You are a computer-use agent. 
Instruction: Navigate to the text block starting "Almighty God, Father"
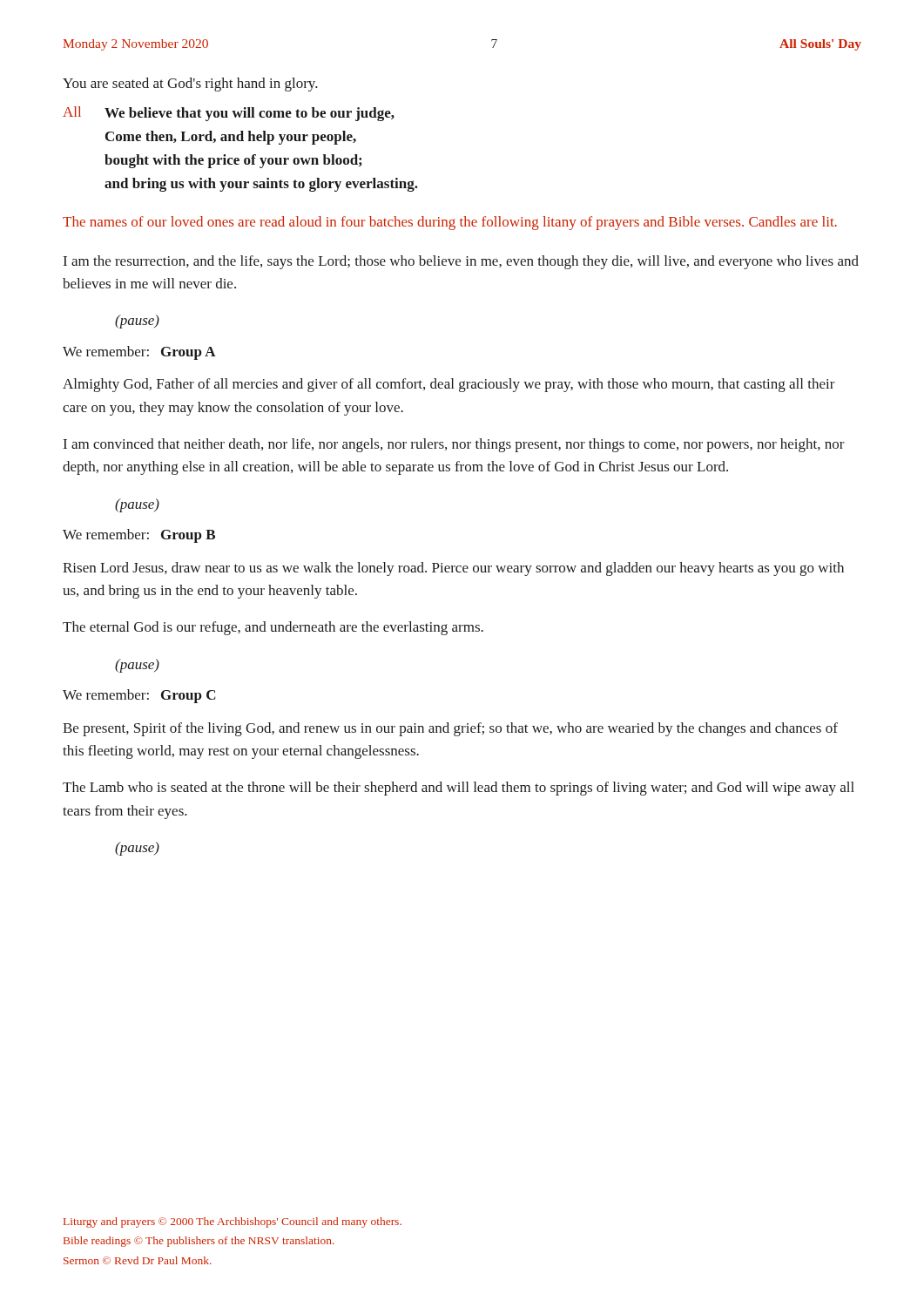pos(449,396)
